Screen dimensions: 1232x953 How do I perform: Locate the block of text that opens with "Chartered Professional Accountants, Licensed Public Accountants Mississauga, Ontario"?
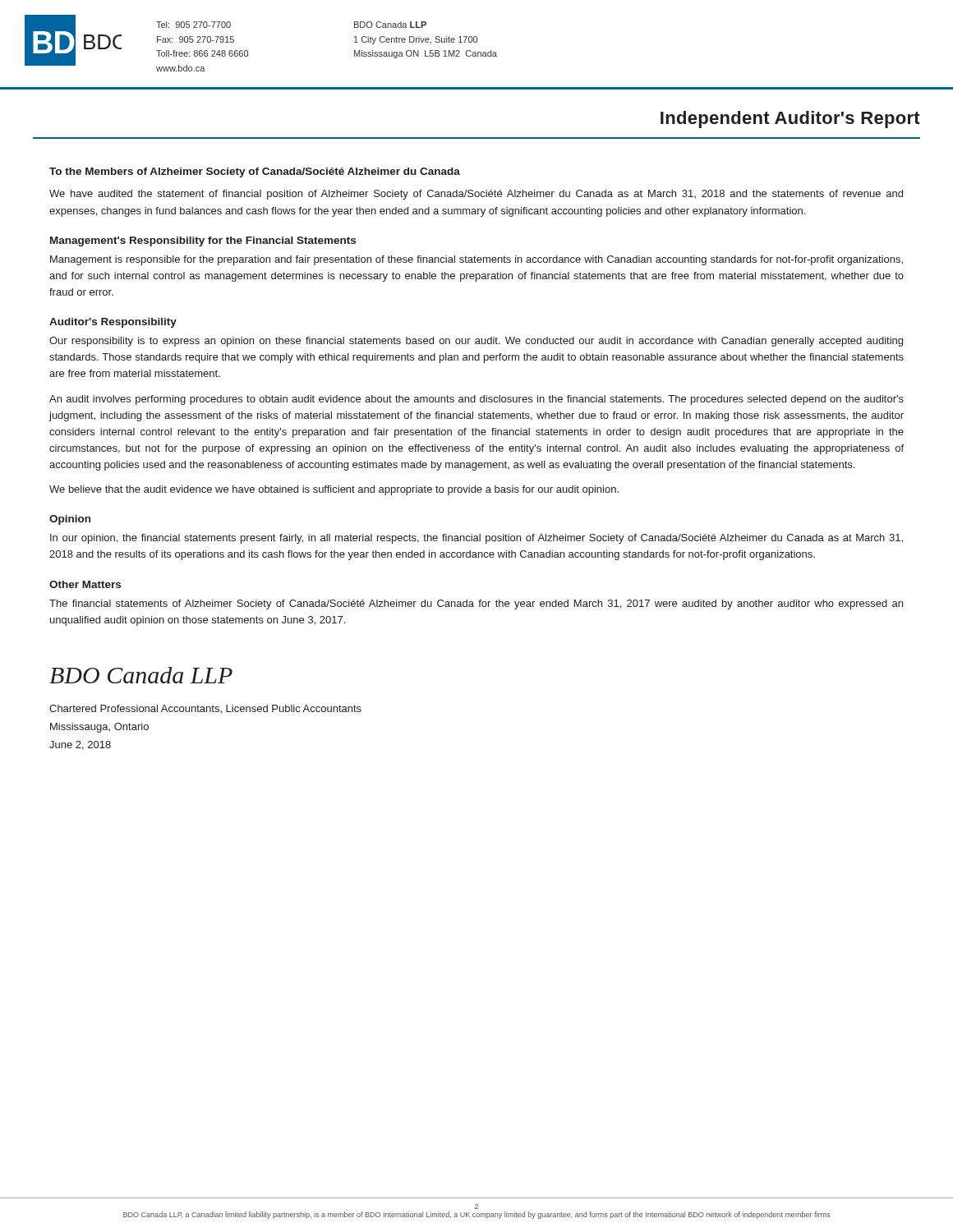click(x=205, y=709)
